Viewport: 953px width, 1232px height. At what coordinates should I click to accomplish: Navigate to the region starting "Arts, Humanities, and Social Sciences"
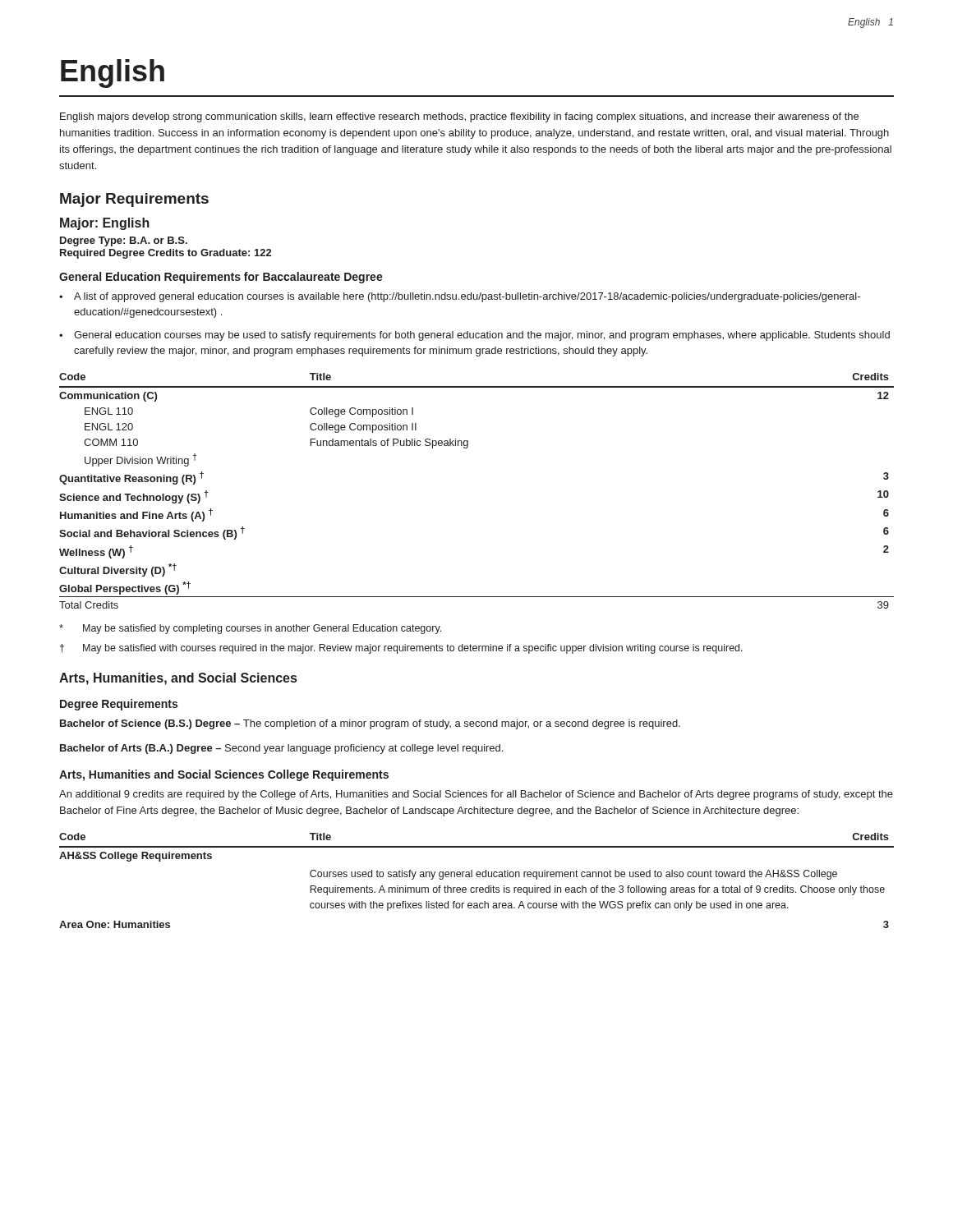pyautogui.click(x=178, y=679)
